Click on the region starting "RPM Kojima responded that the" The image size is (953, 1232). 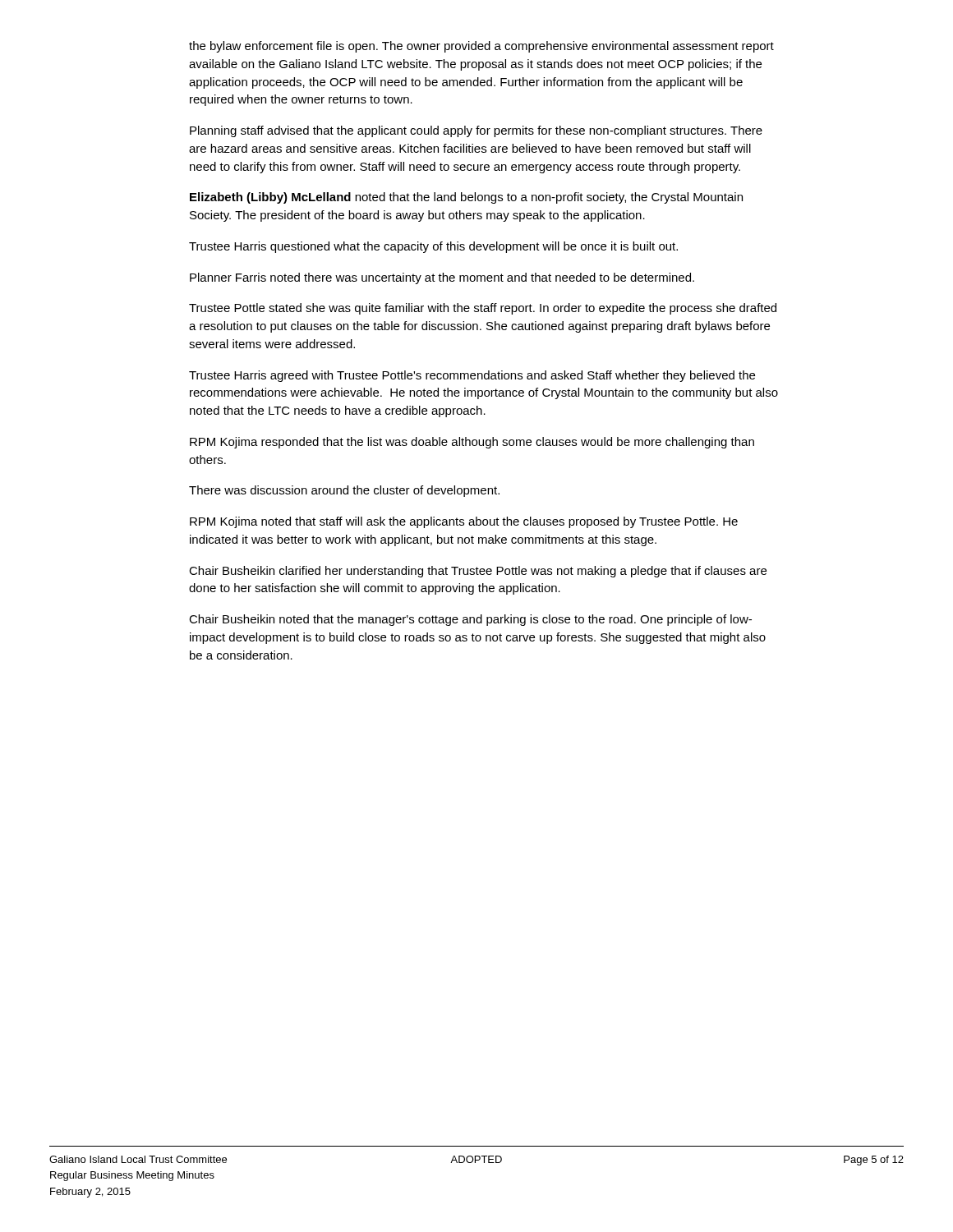pos(472,450)
